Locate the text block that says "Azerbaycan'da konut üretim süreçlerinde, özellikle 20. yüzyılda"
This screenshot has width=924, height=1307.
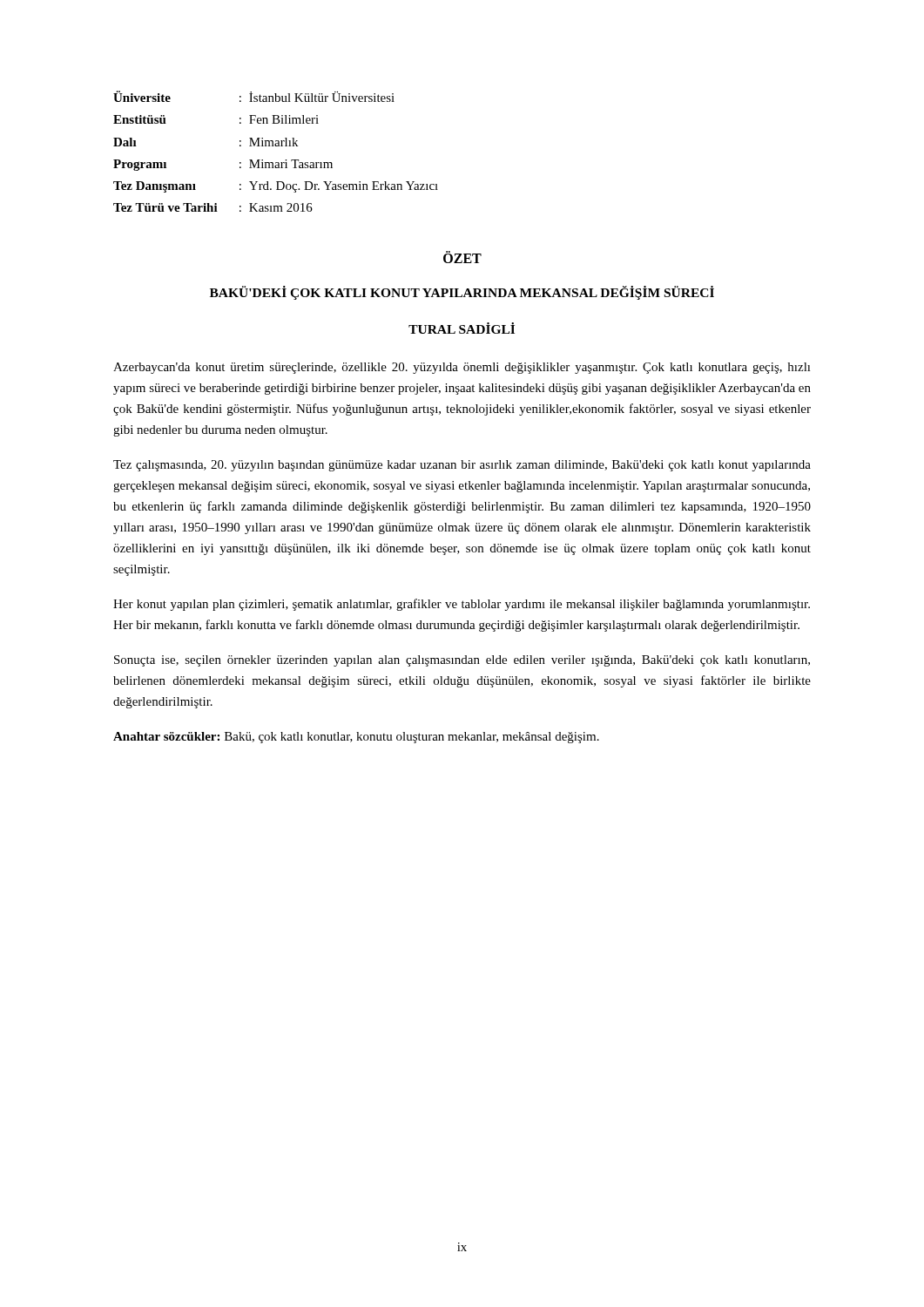coord(462,398)
